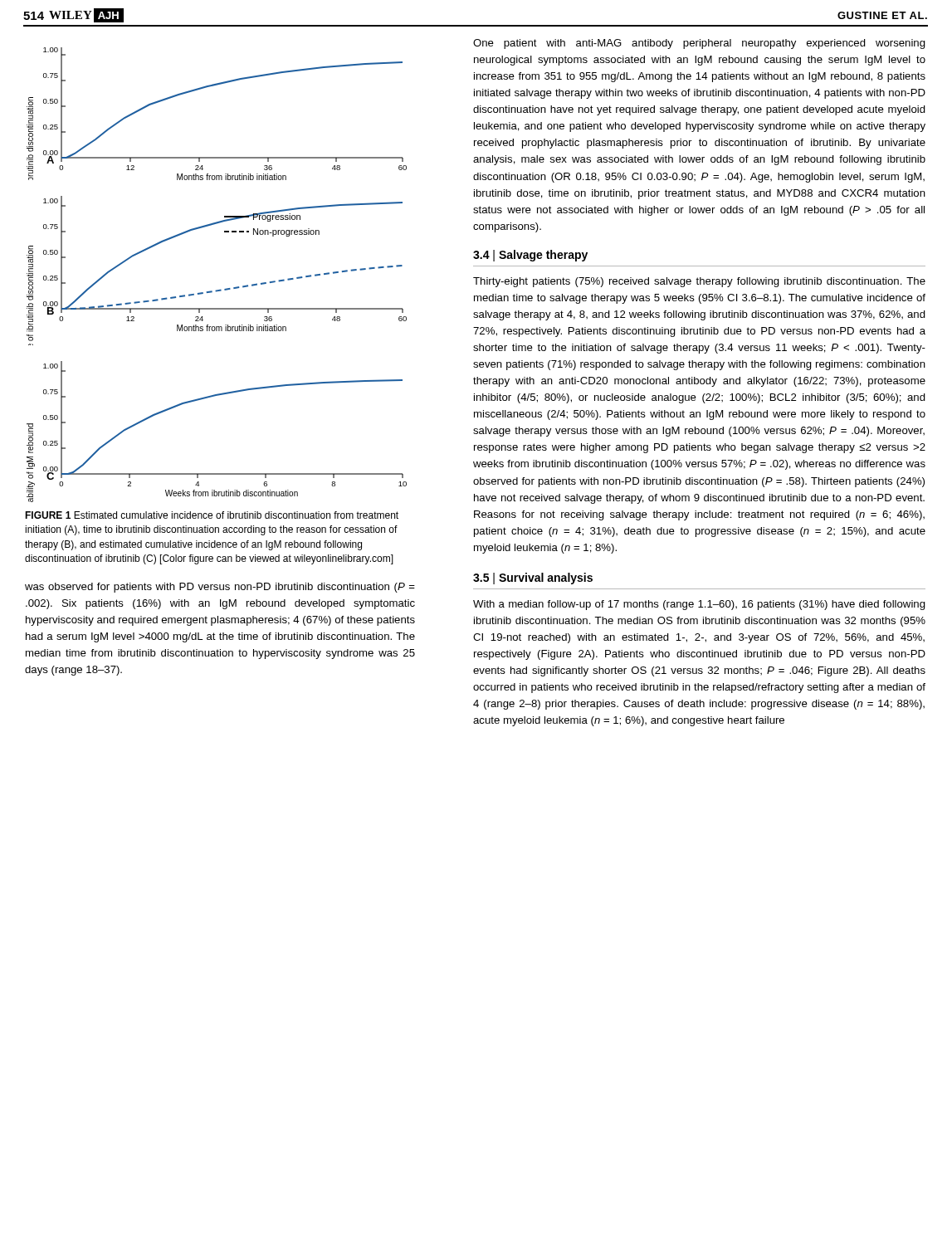
Task: Click the passage that begins "With a median follow-up of 17"
Action: pyautogui.click(x=699, y=662)
